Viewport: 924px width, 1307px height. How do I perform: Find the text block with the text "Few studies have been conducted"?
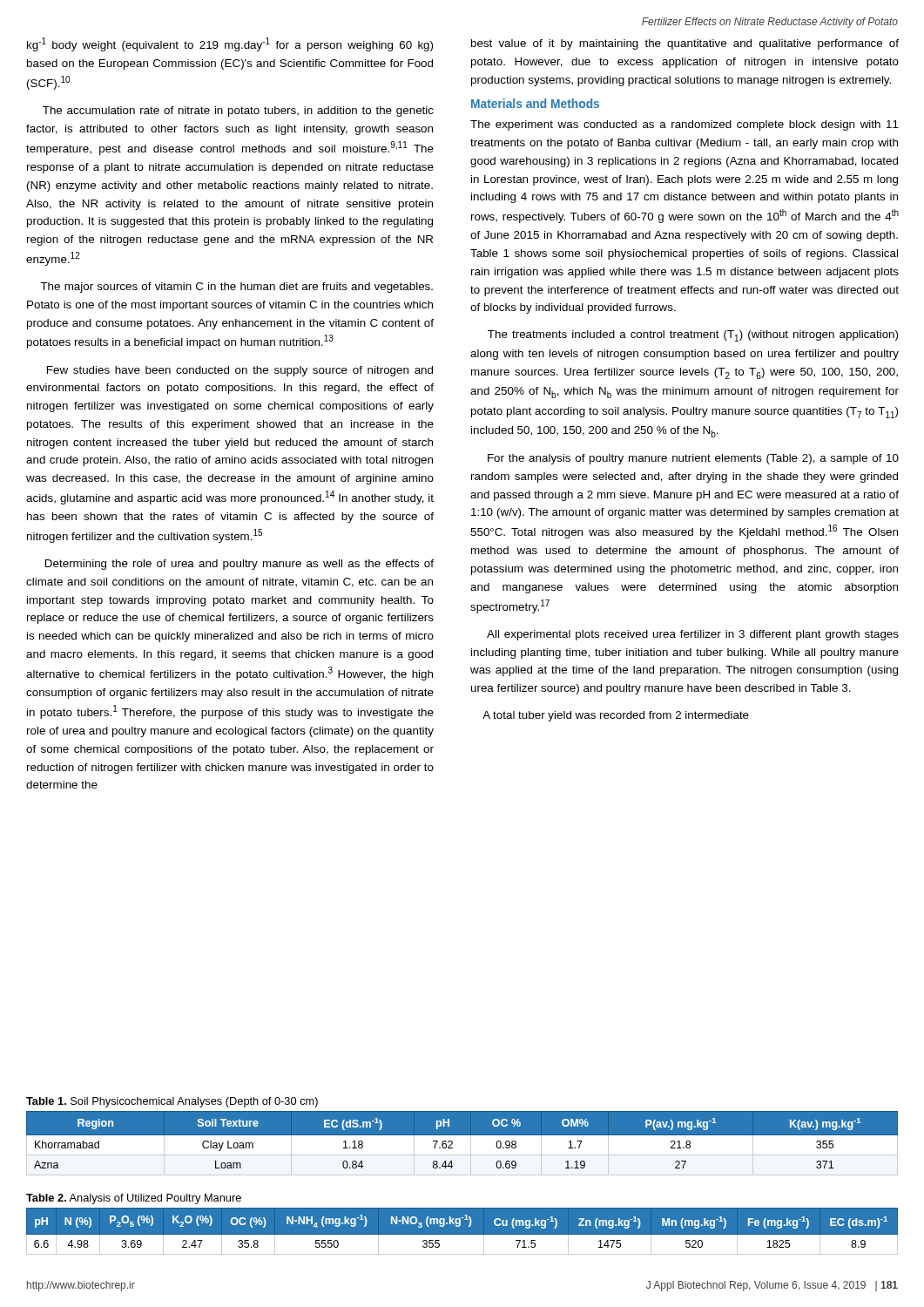[x=230, y=453]
